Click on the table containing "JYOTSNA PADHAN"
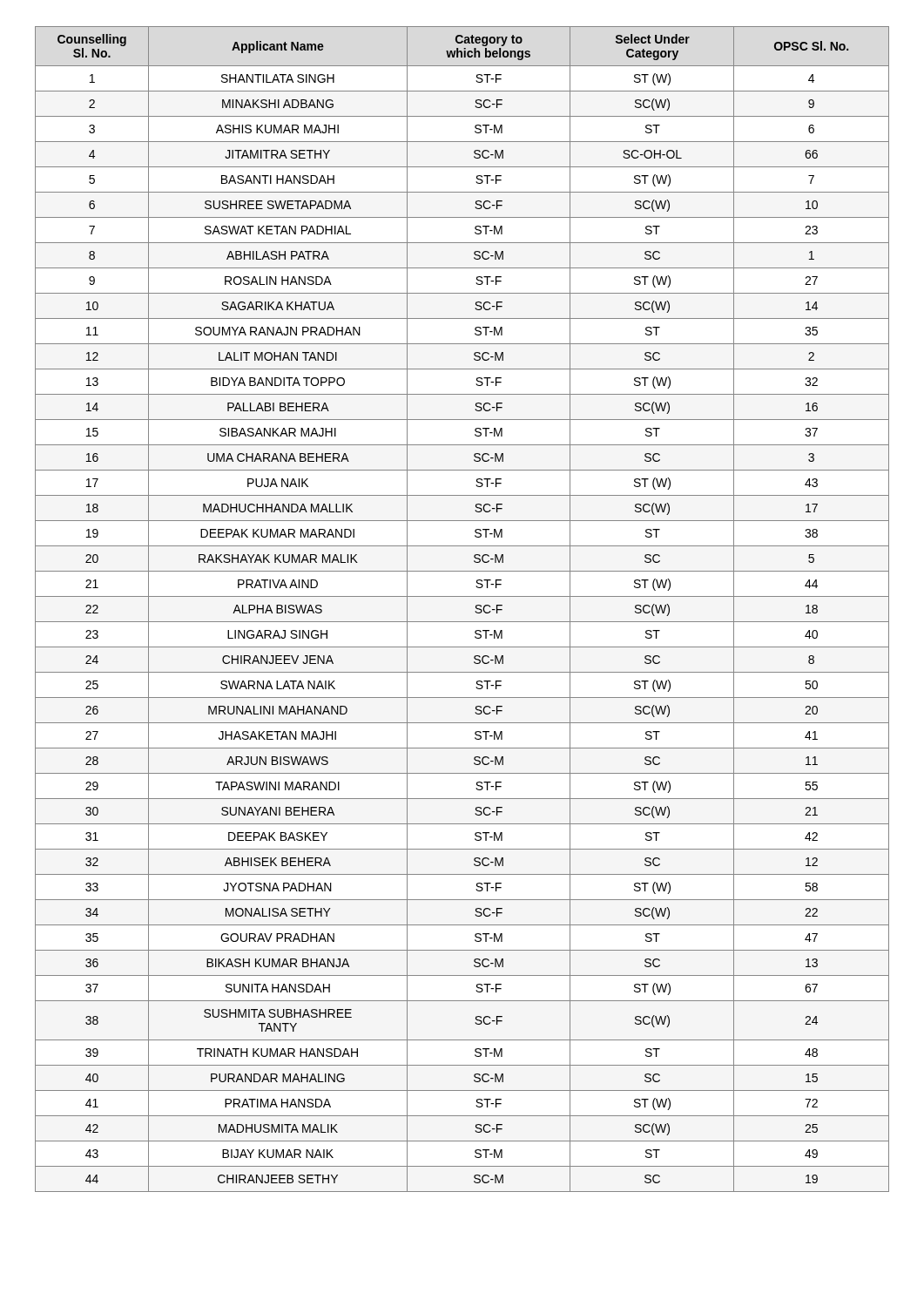Viewport: 924px width, 1307px height. [462, 609]
